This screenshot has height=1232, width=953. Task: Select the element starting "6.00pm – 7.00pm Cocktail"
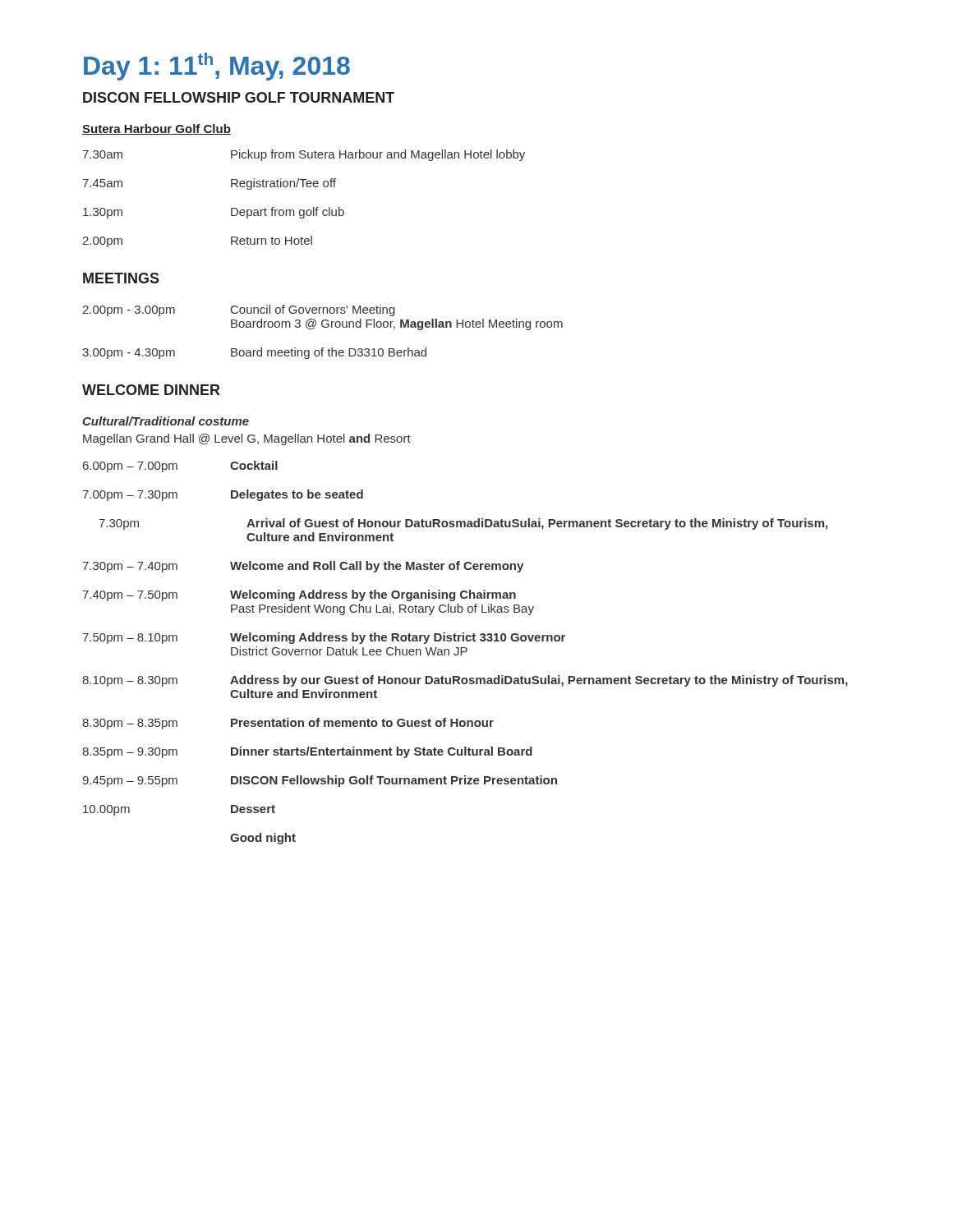tap(180, 467)
